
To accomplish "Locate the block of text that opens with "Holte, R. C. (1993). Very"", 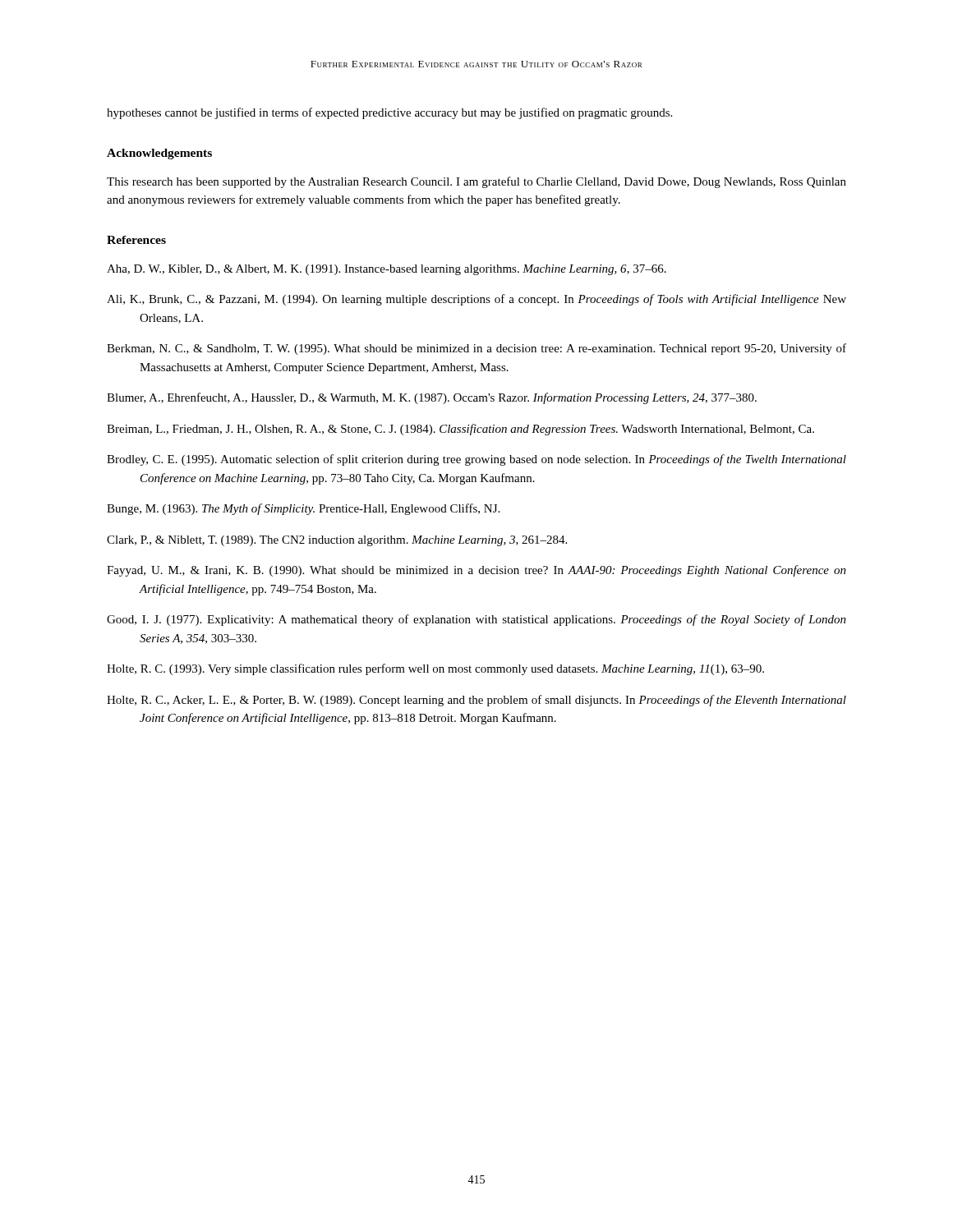I will click(476, 669).
